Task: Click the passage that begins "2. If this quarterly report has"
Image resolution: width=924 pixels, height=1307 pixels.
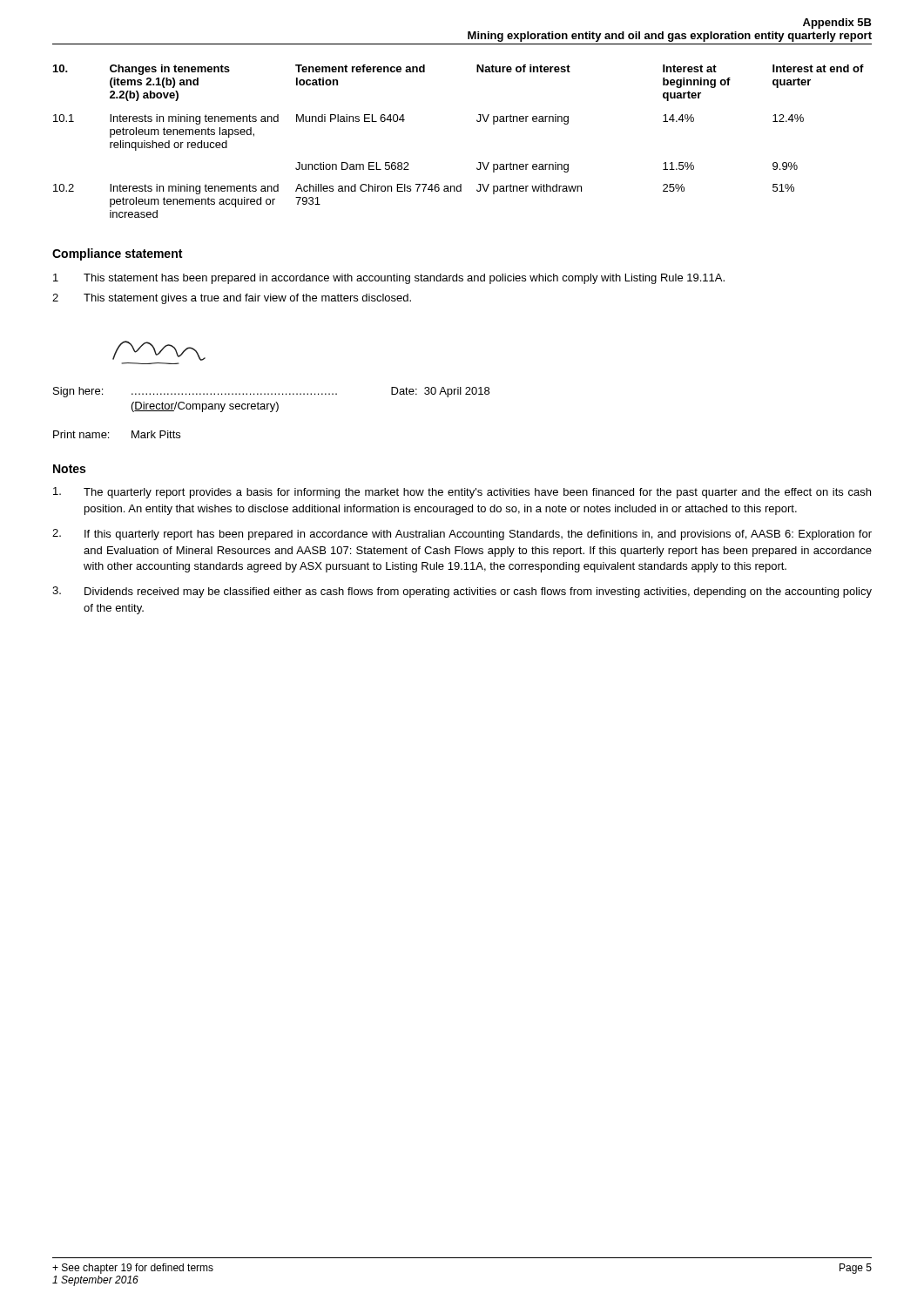Action: tap(462, 551)
